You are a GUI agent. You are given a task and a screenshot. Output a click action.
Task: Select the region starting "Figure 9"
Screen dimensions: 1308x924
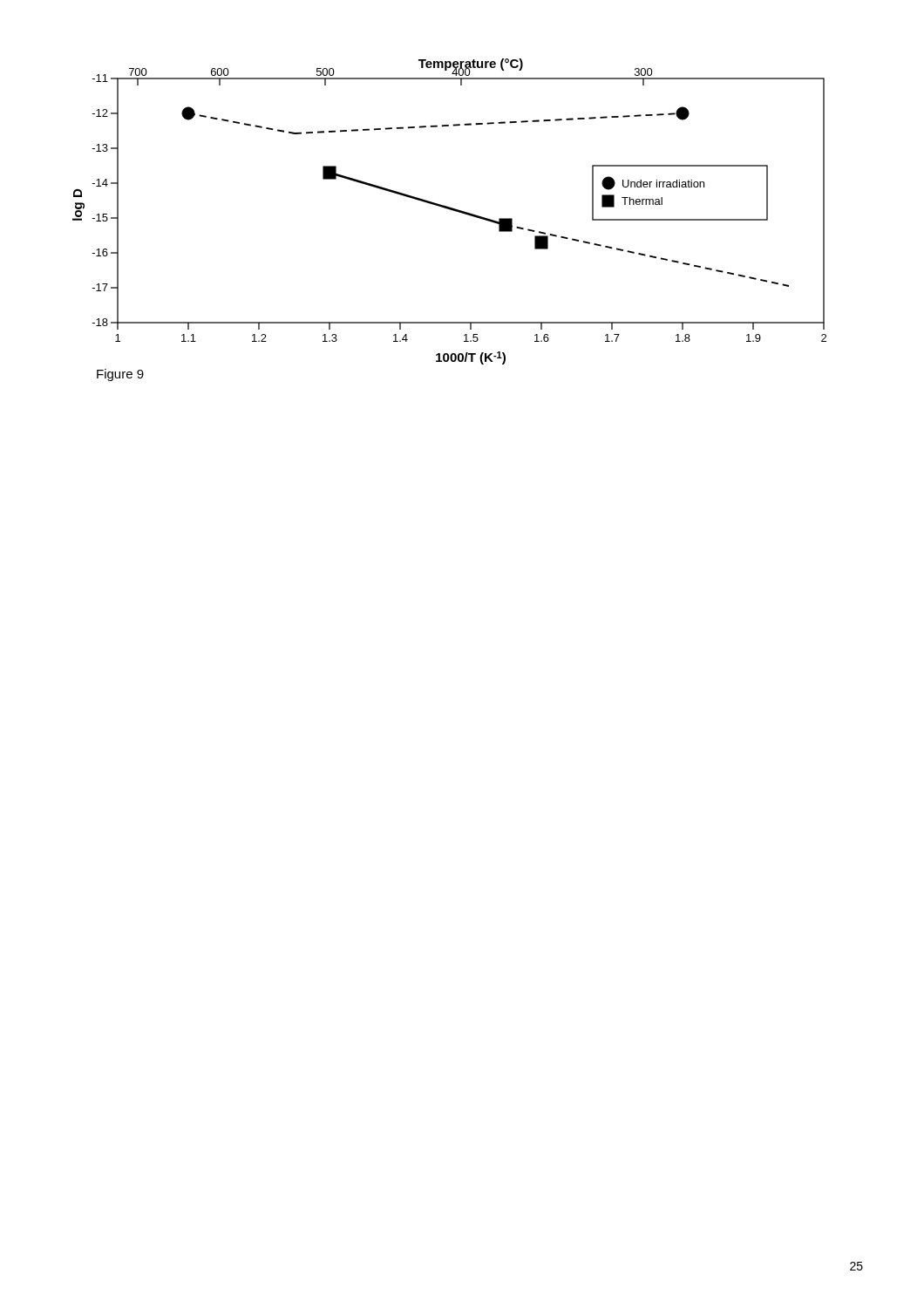(120, 374)
